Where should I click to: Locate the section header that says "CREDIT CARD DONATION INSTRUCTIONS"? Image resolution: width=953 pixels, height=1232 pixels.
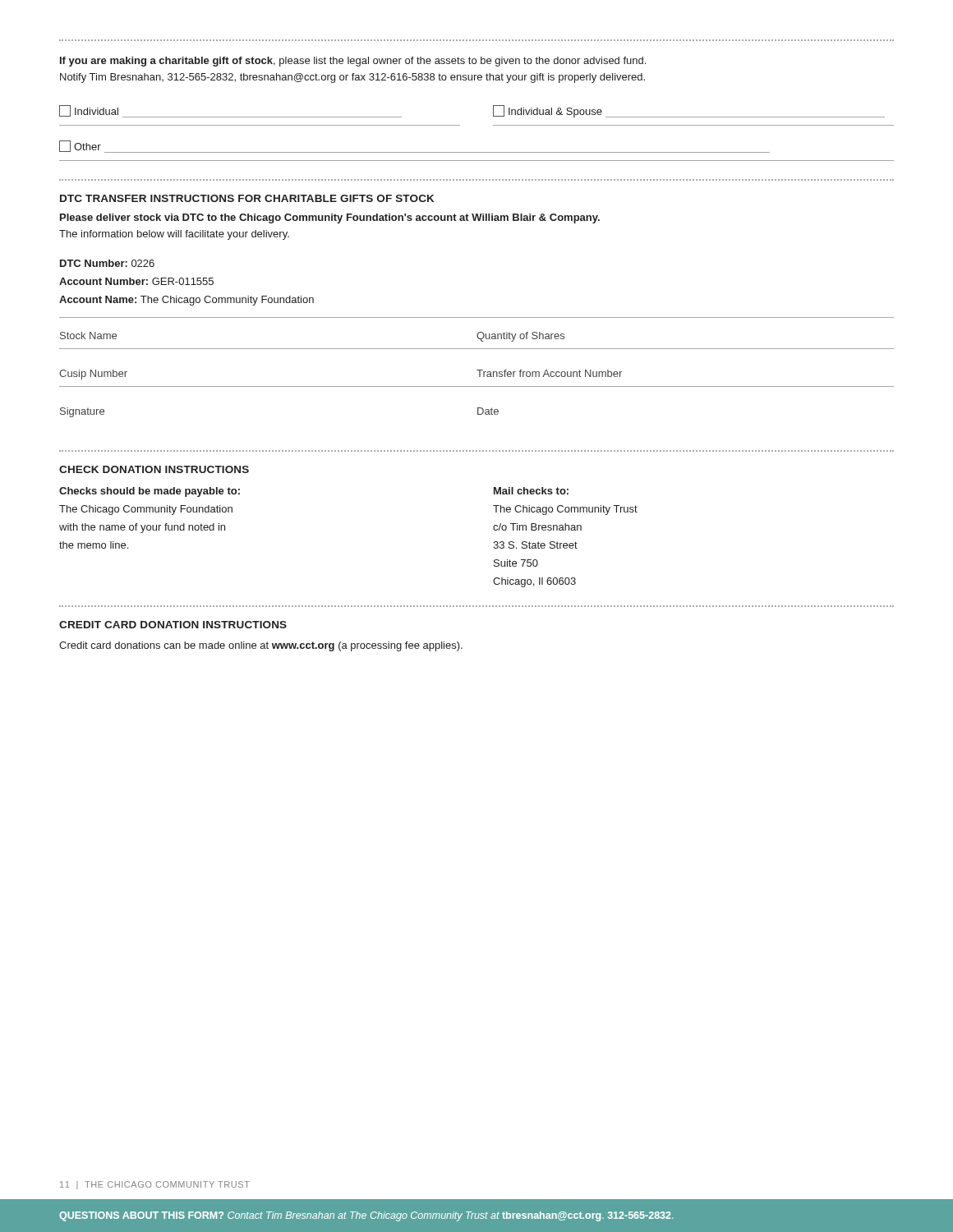click(x=173, y=625)
